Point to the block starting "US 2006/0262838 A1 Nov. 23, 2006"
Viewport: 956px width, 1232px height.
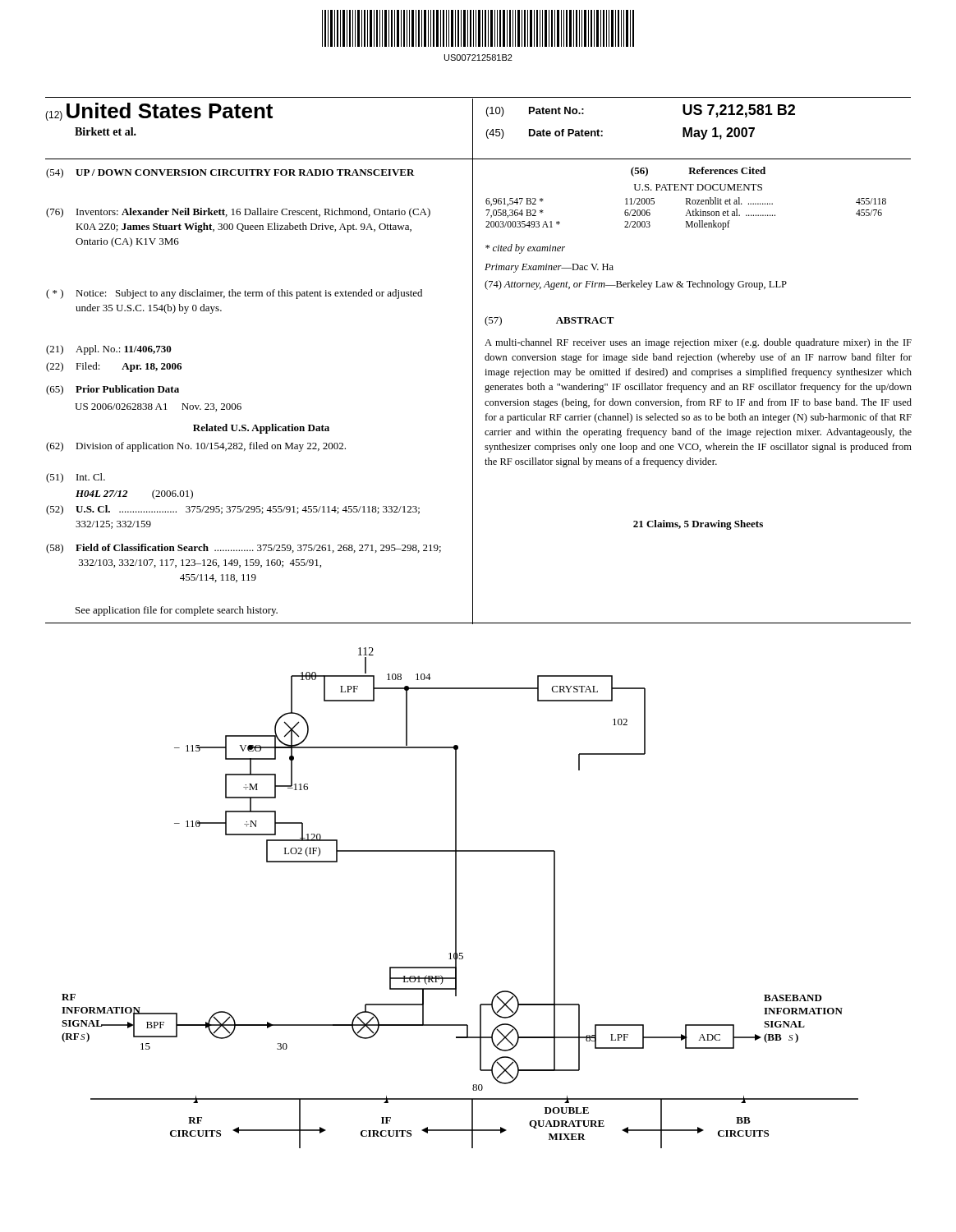pyautogui.click(x=158, y=406)
